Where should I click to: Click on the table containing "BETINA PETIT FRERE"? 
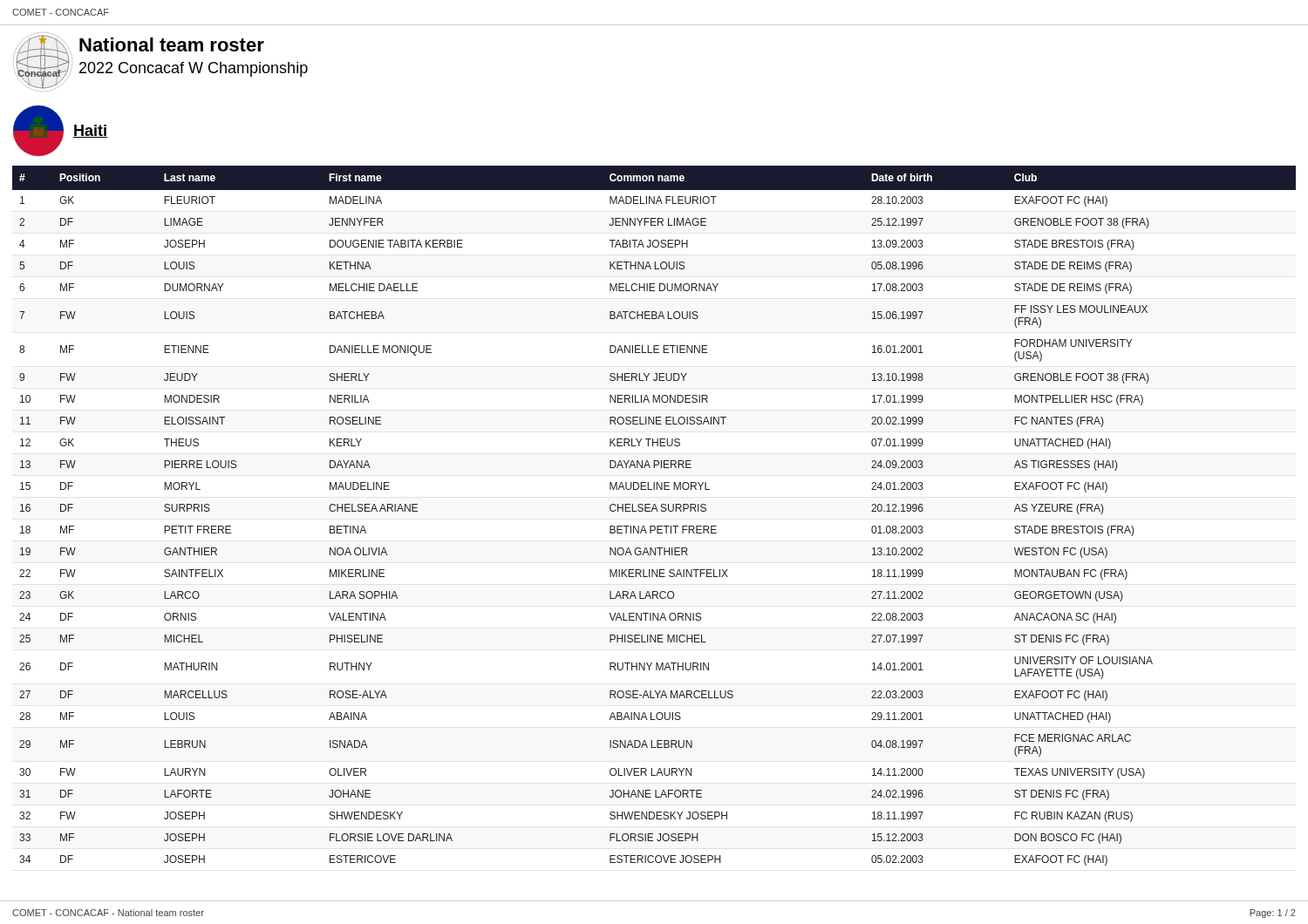click(654, 518)
